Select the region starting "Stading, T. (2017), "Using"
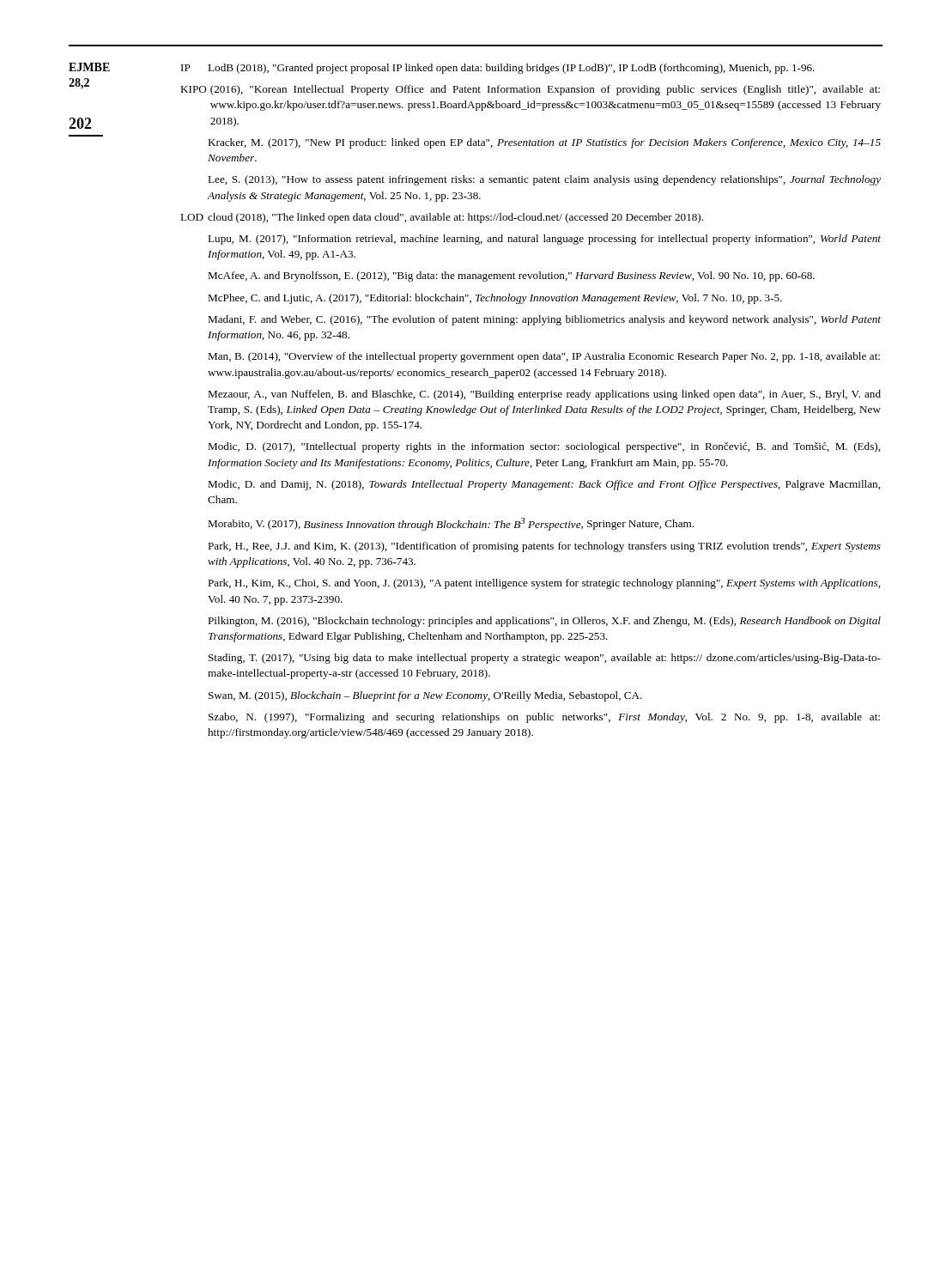934x1288 pixels. point(531,666)
